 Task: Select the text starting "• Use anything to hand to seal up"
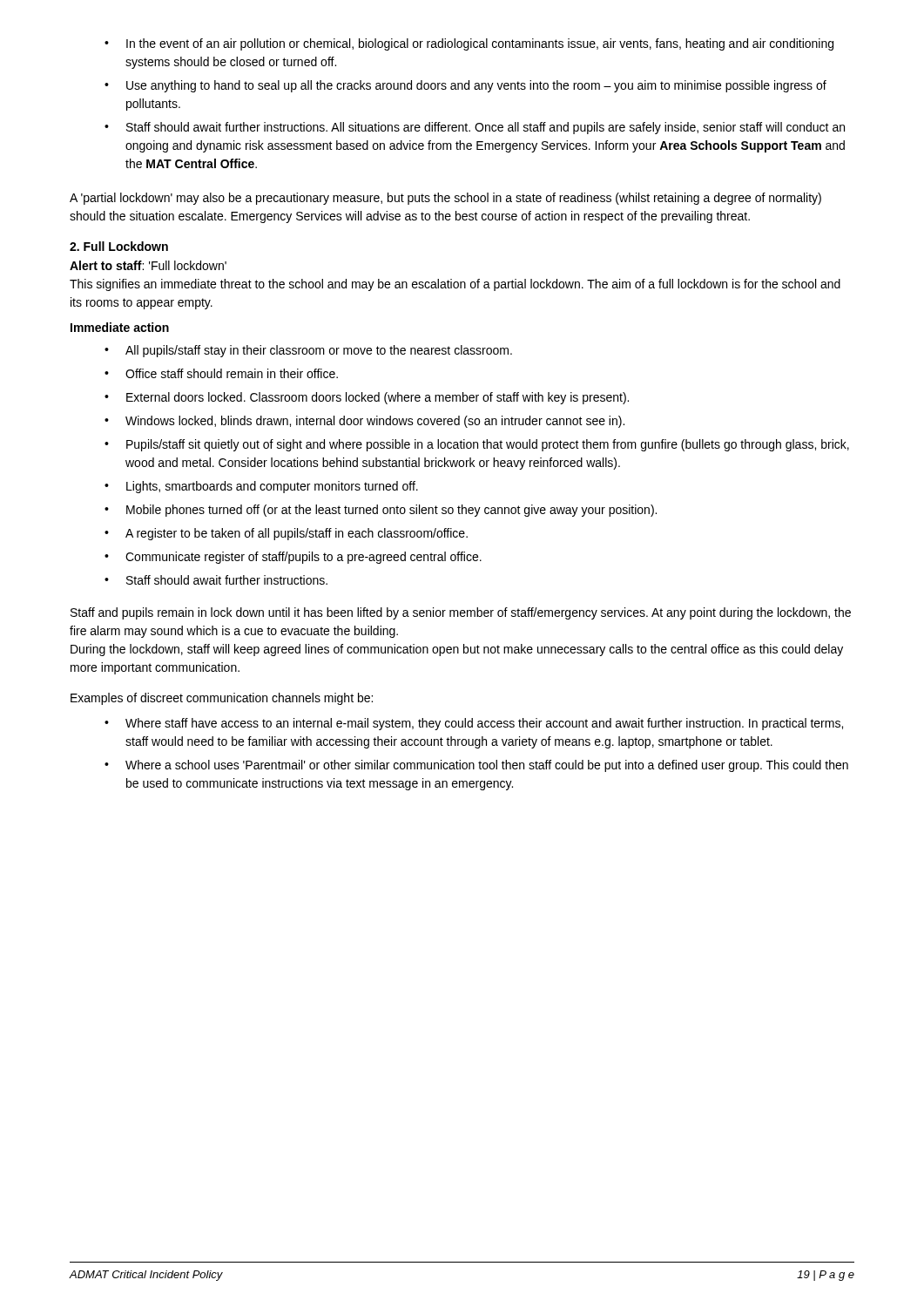click(479, 95)
